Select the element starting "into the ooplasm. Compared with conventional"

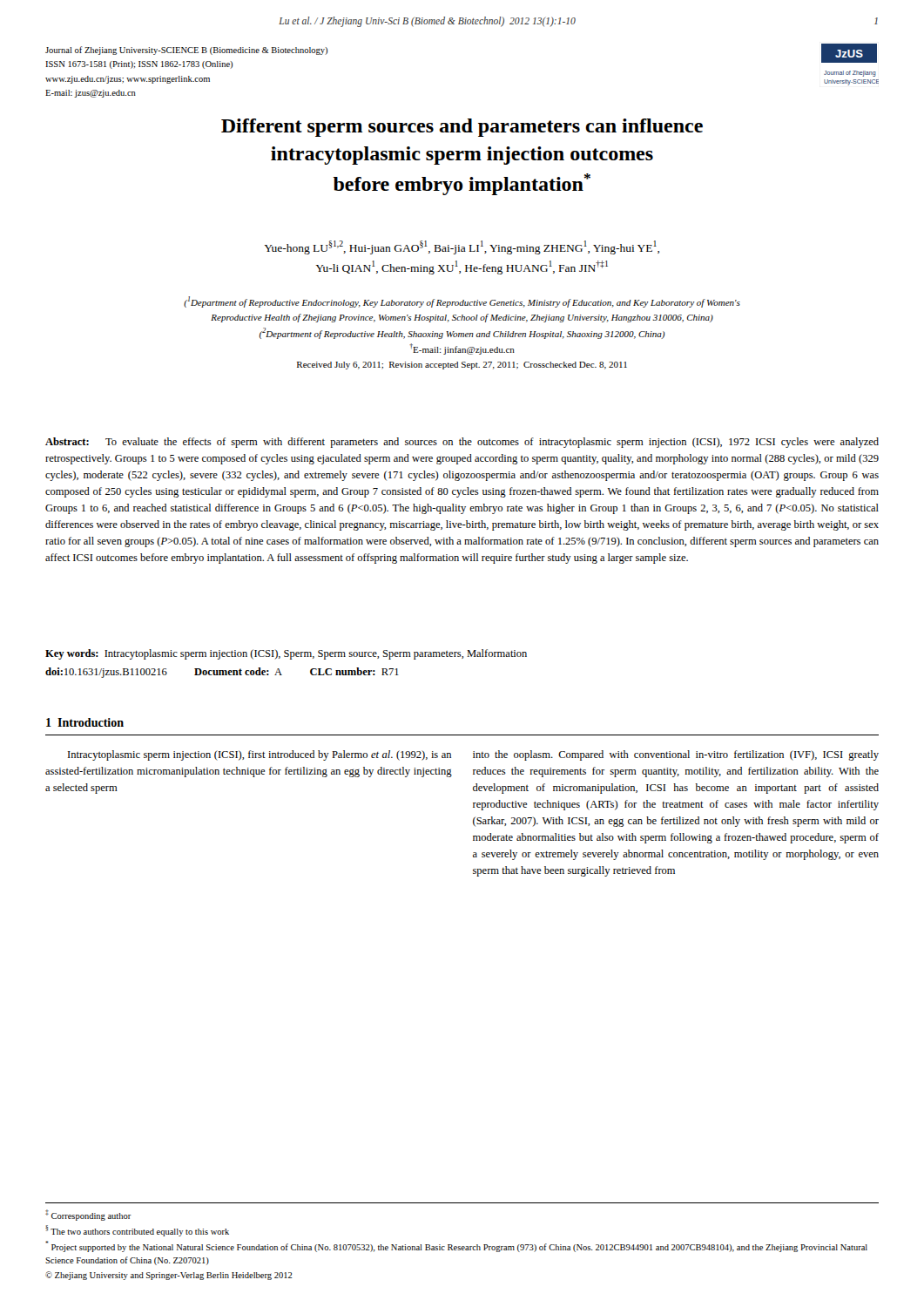pyautogui.click(x=676, y=813)
